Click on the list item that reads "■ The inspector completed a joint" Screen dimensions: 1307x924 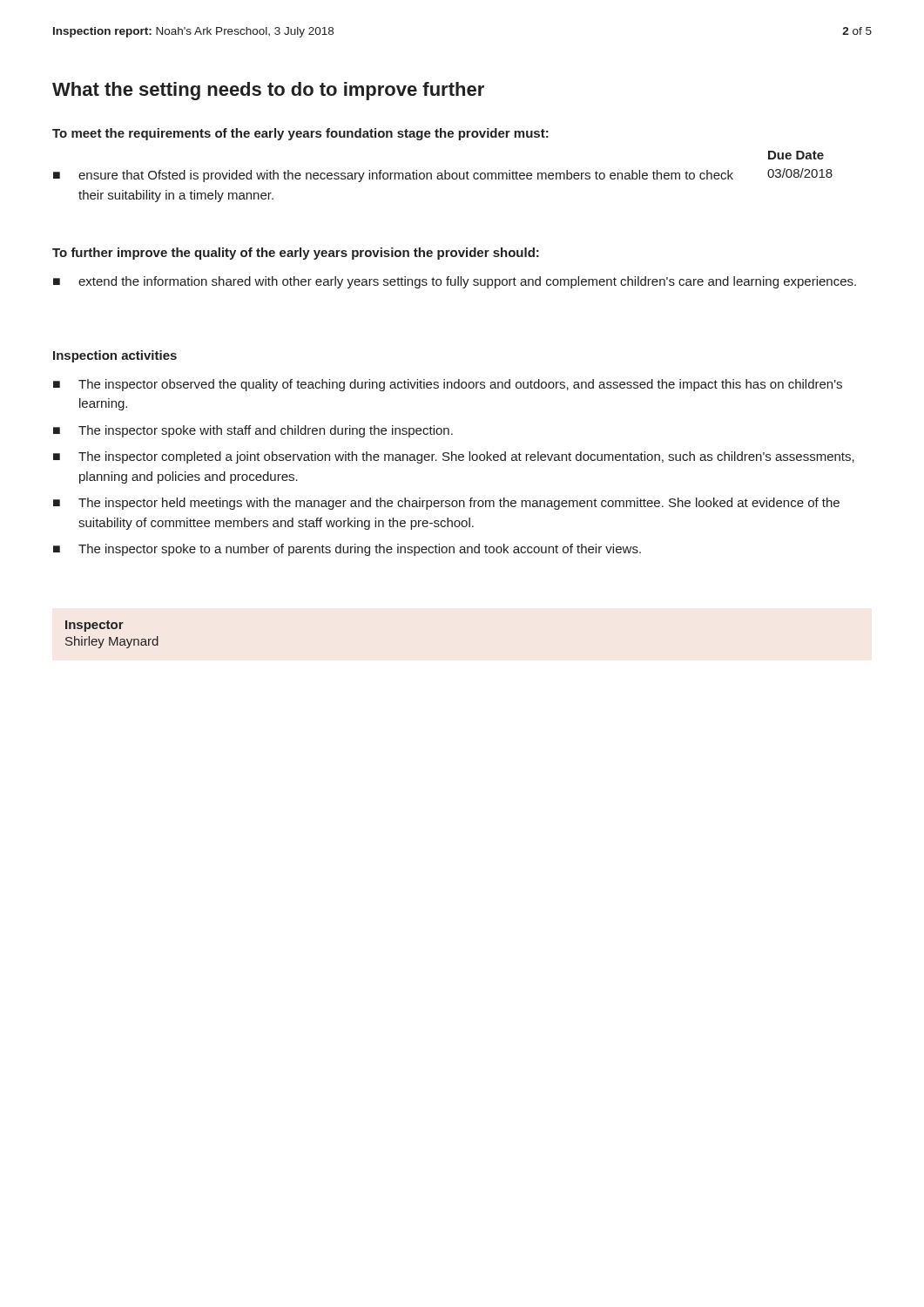462,467
